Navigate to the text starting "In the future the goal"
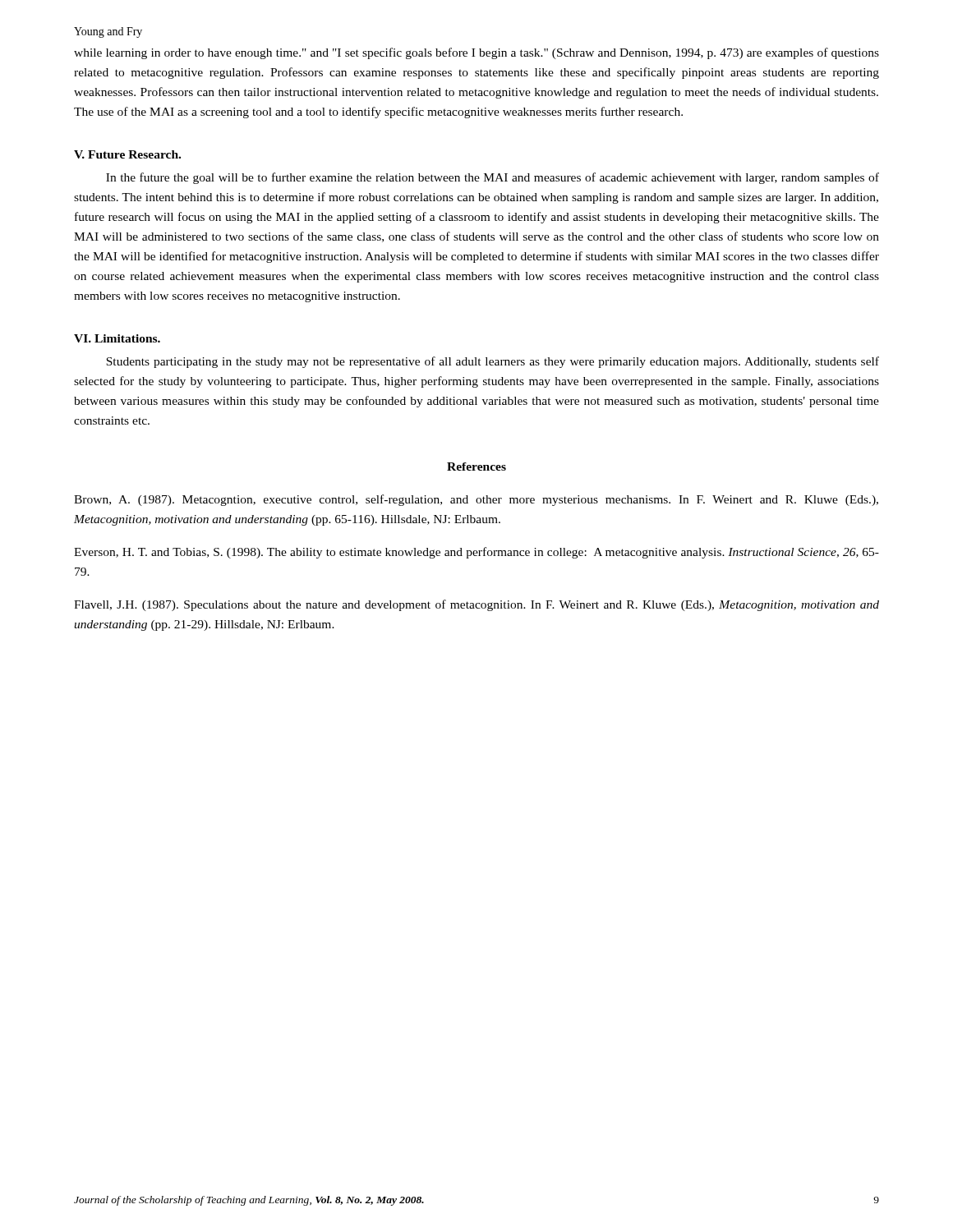953x1232 pixels. [476, 237]
